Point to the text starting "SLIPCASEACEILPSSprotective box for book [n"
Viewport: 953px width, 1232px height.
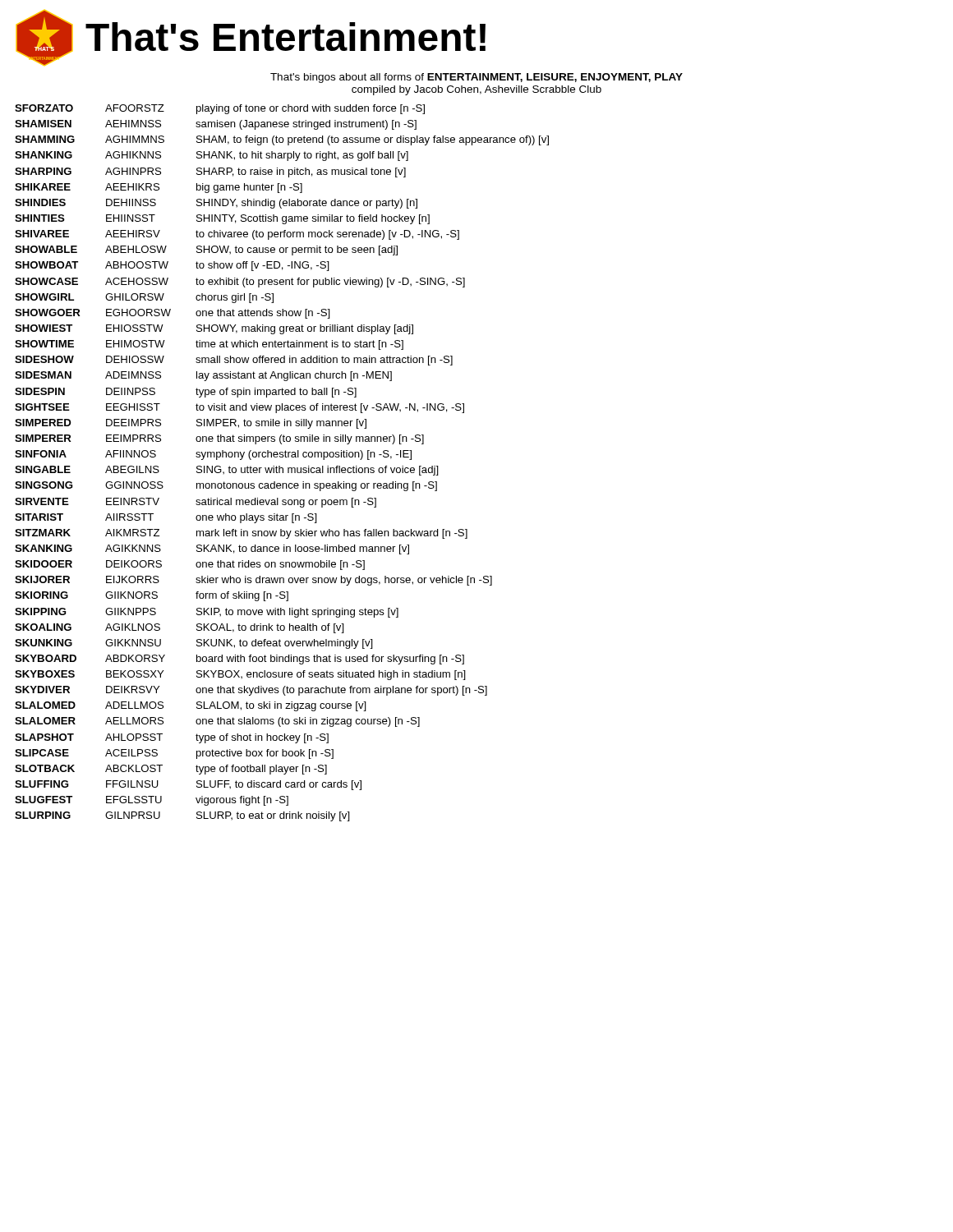click(x=41, y=754)
